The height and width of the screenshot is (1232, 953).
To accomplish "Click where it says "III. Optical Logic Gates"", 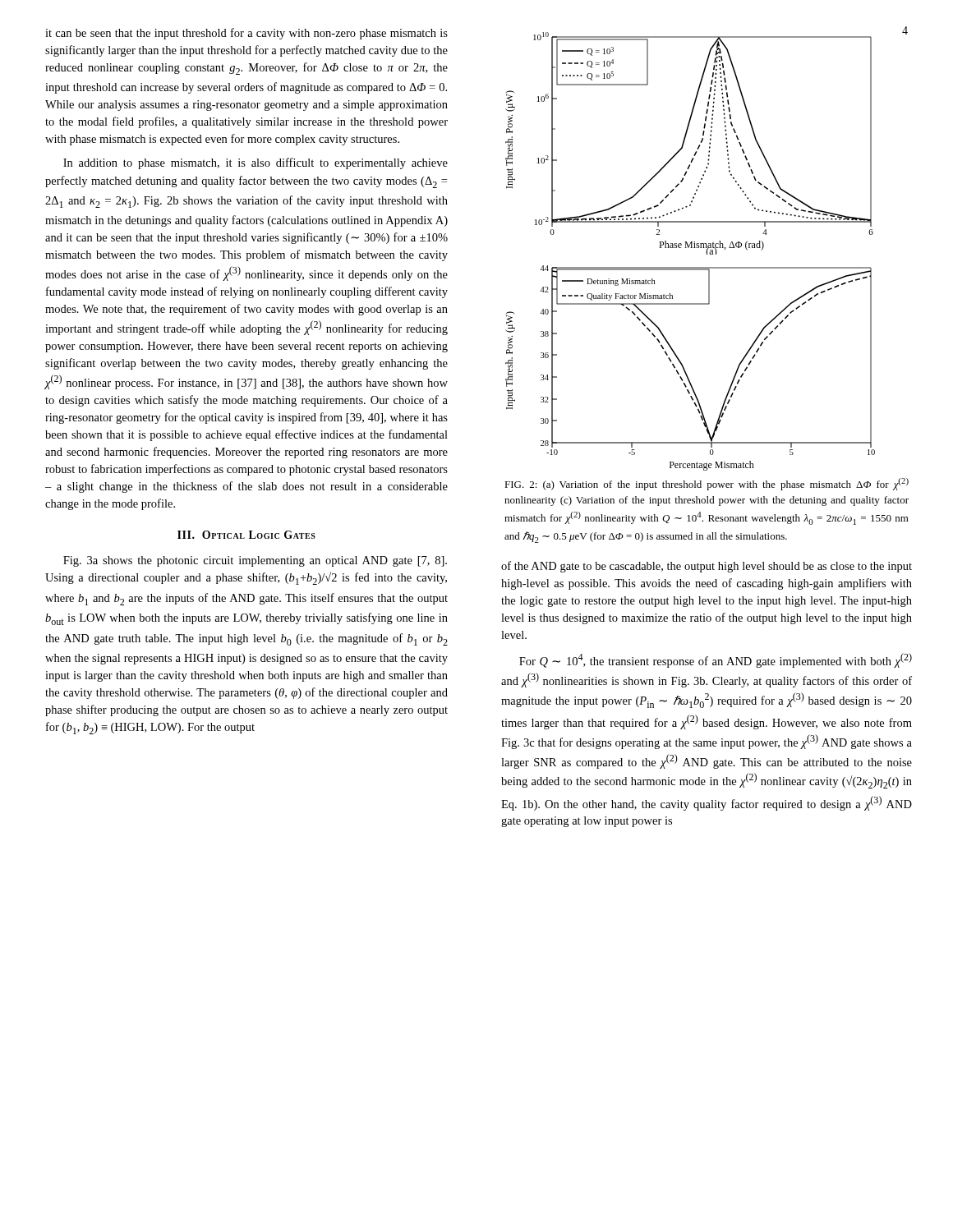I will [246, 536].
